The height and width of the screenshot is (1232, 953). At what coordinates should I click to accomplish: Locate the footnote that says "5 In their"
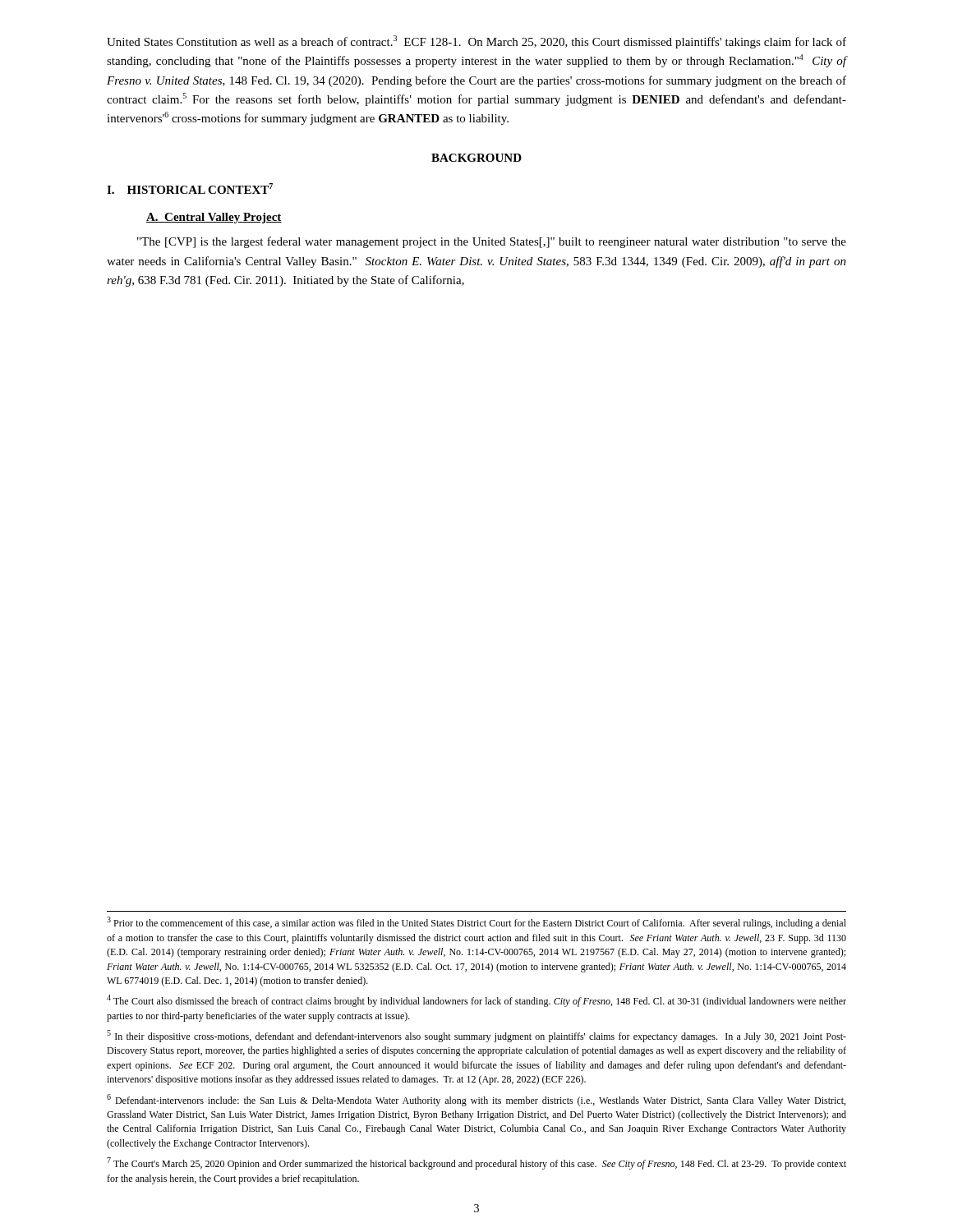[476, 1058]
